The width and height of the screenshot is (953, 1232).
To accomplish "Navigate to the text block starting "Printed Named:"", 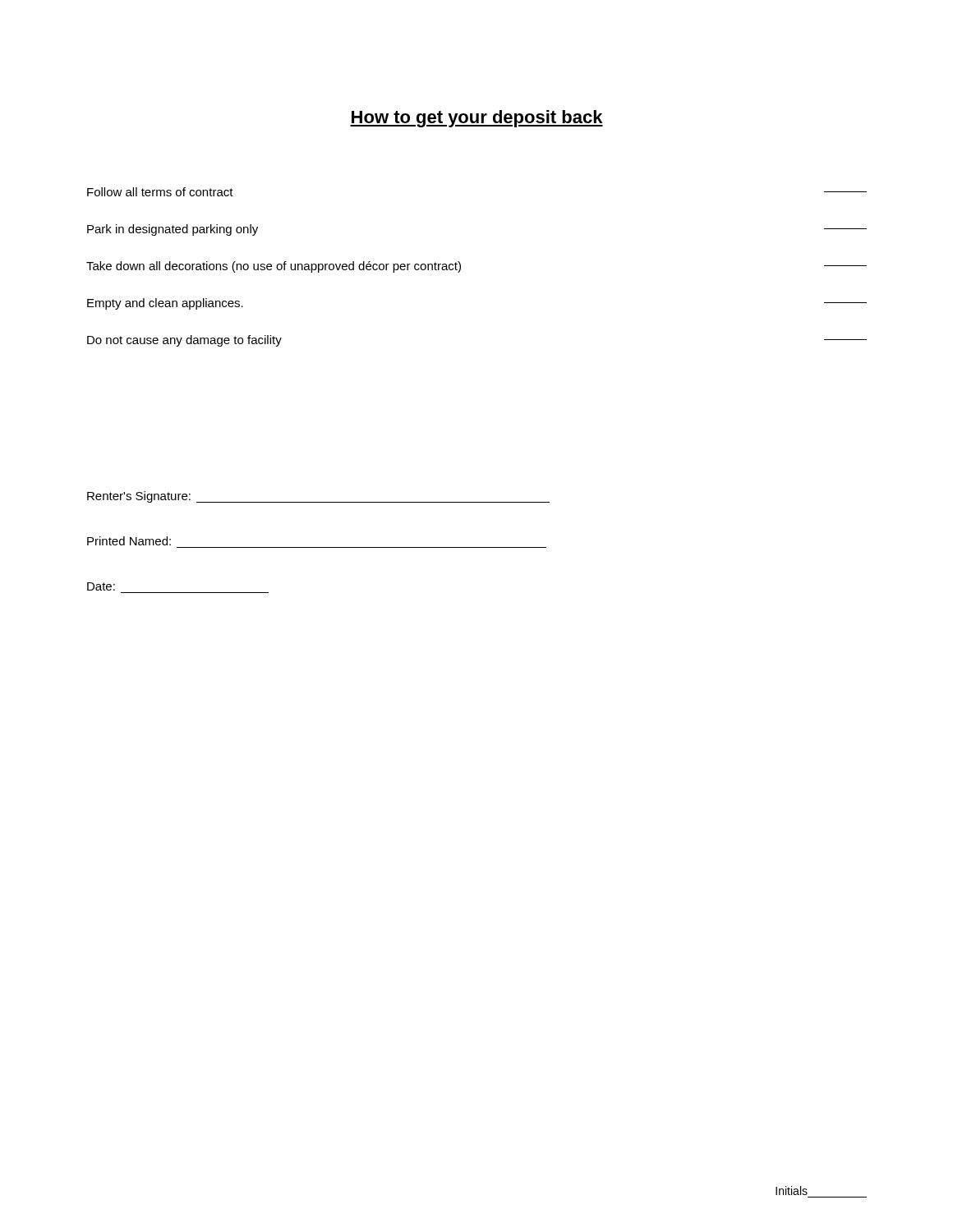I will (316, 541).
